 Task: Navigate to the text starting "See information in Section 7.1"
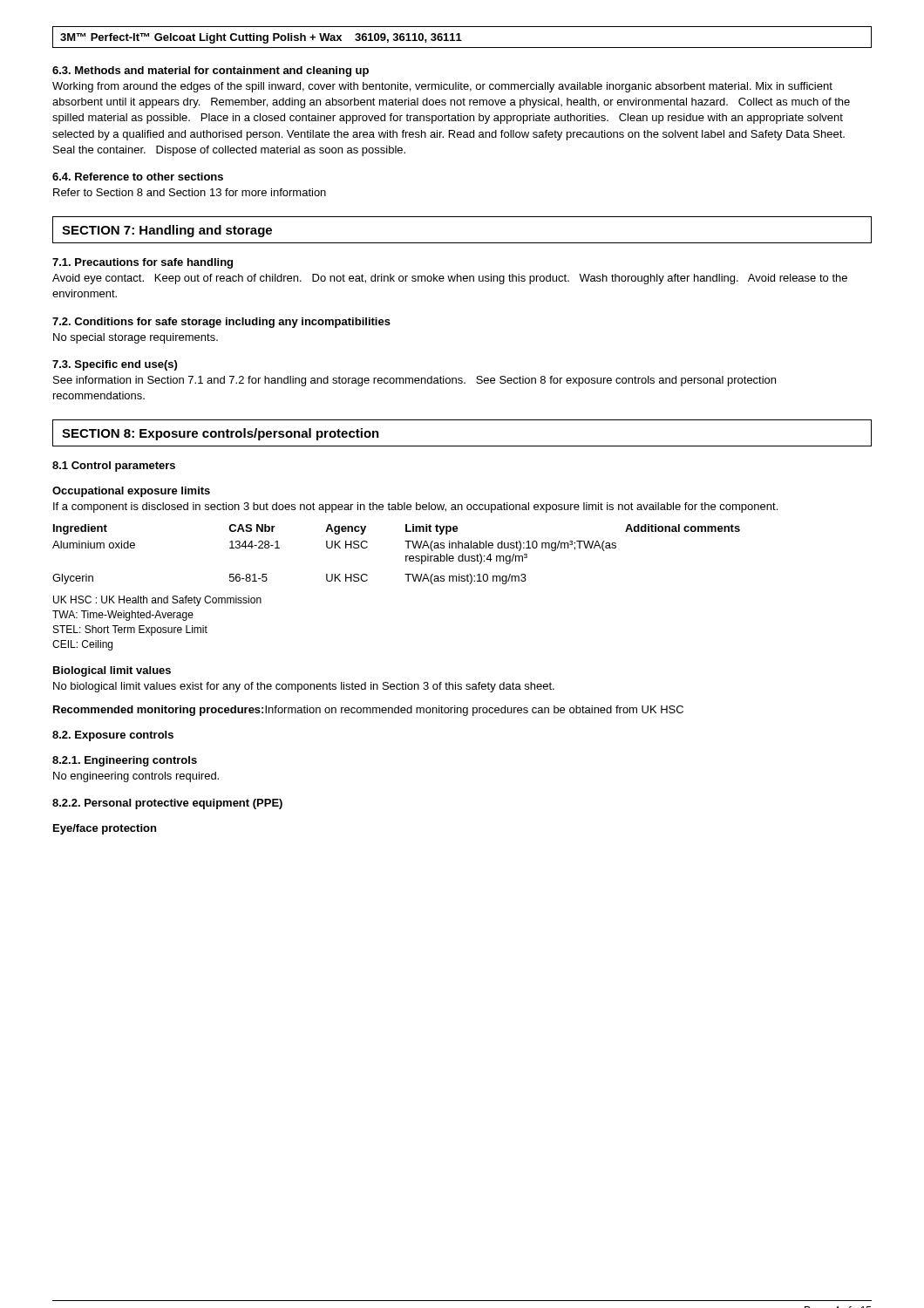[x=415, y=387]
